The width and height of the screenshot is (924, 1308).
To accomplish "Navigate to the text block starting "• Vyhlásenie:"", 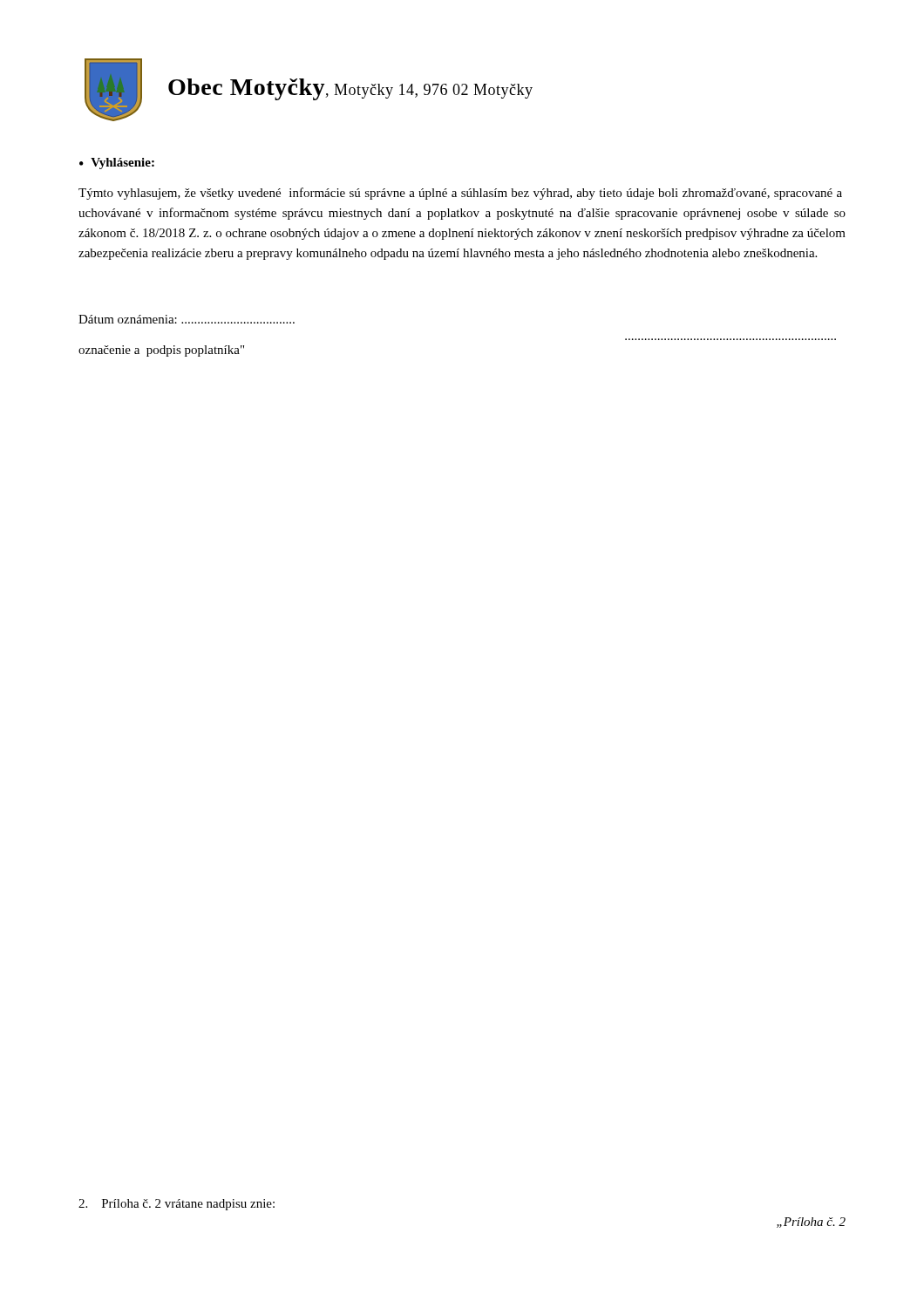I will (117, 165).
